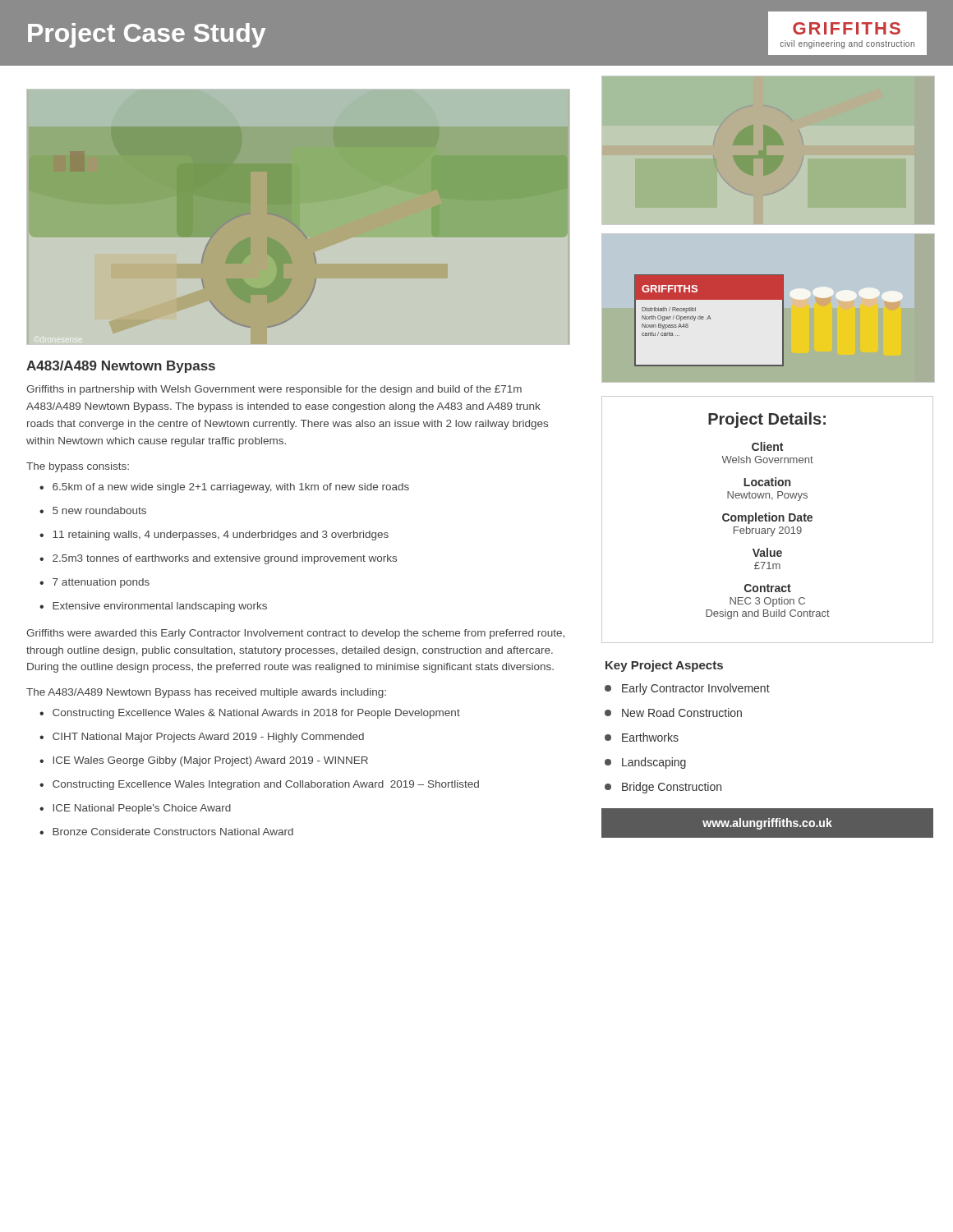Select the element starting "Bridge Construction"
The image size is (953, 1232).
(663, 787)
